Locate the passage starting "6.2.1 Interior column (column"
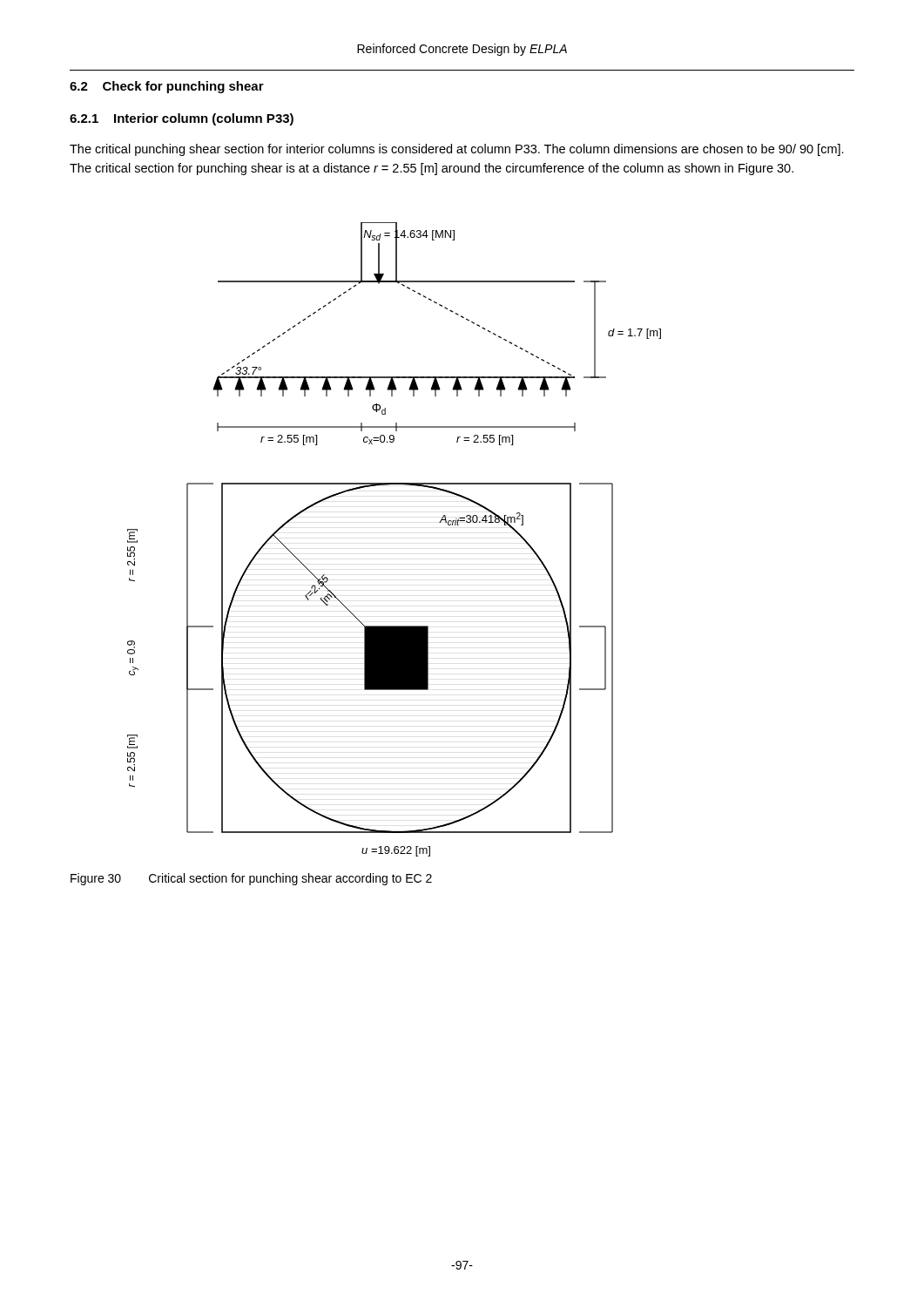The height and width of the screenshot is (1307, 924). pos(182,118)
